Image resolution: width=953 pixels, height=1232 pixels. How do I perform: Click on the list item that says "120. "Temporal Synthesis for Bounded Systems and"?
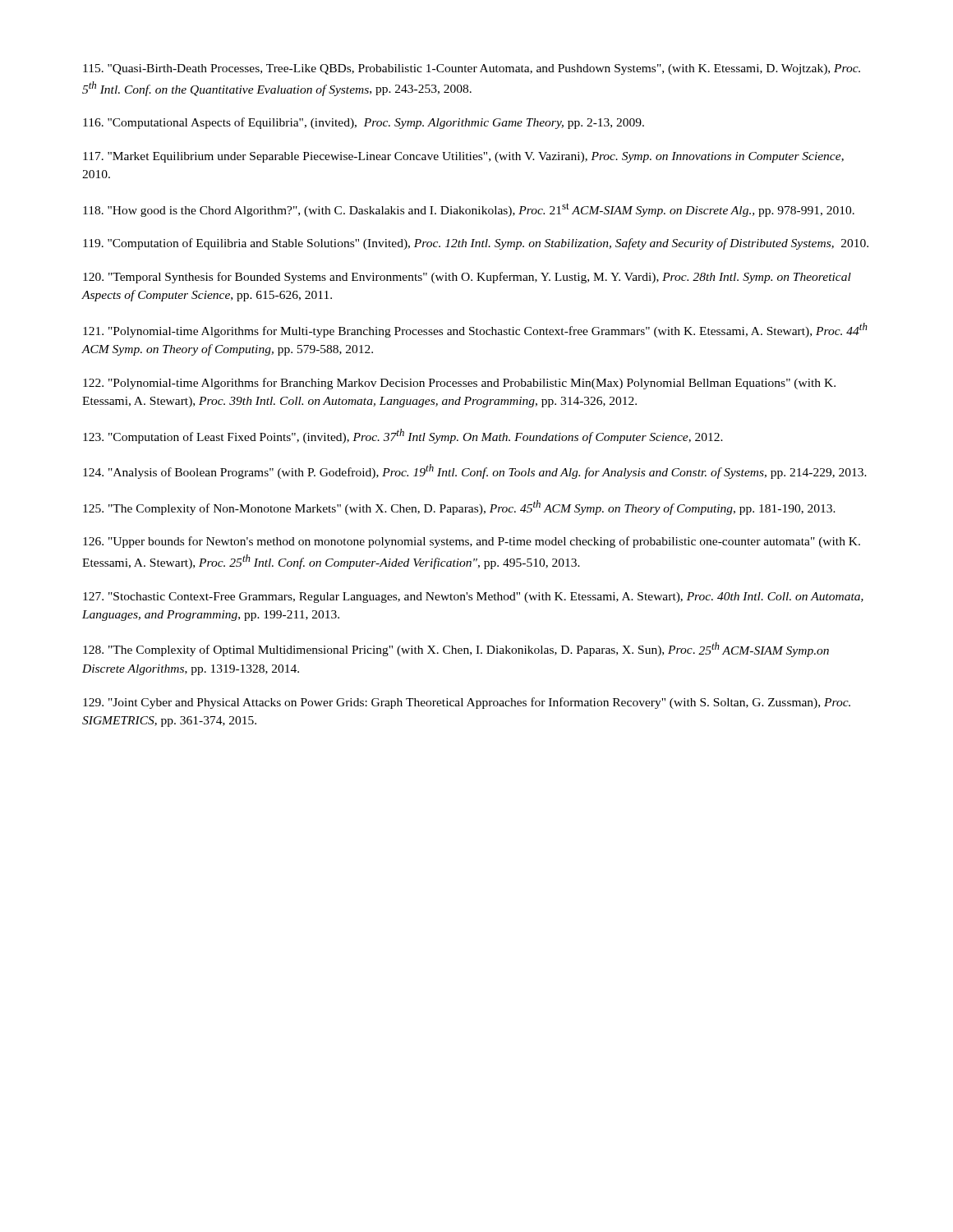(467, 285)
